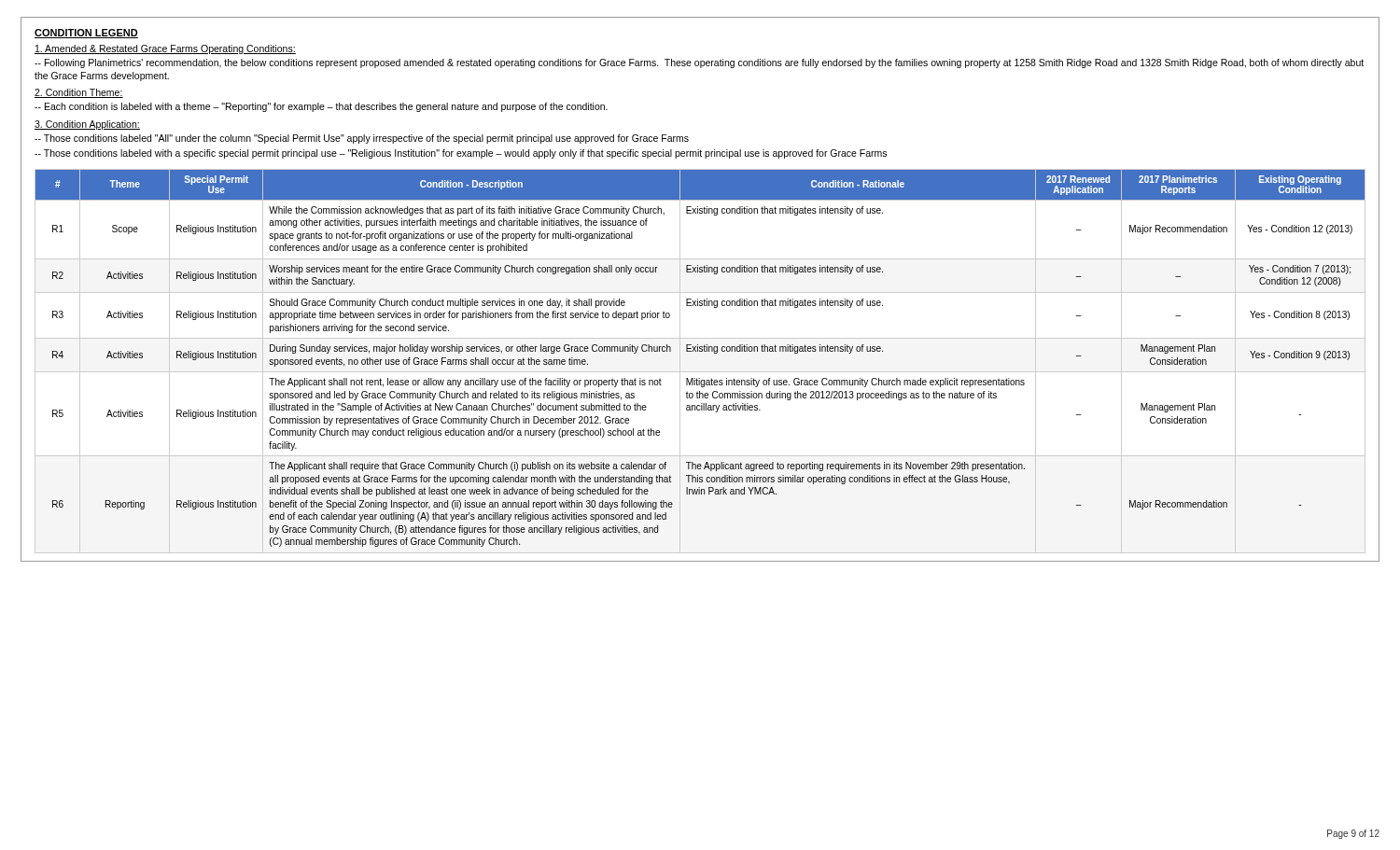Select the section header containing "2. Condition Theme:"

[x=79, y=93]
